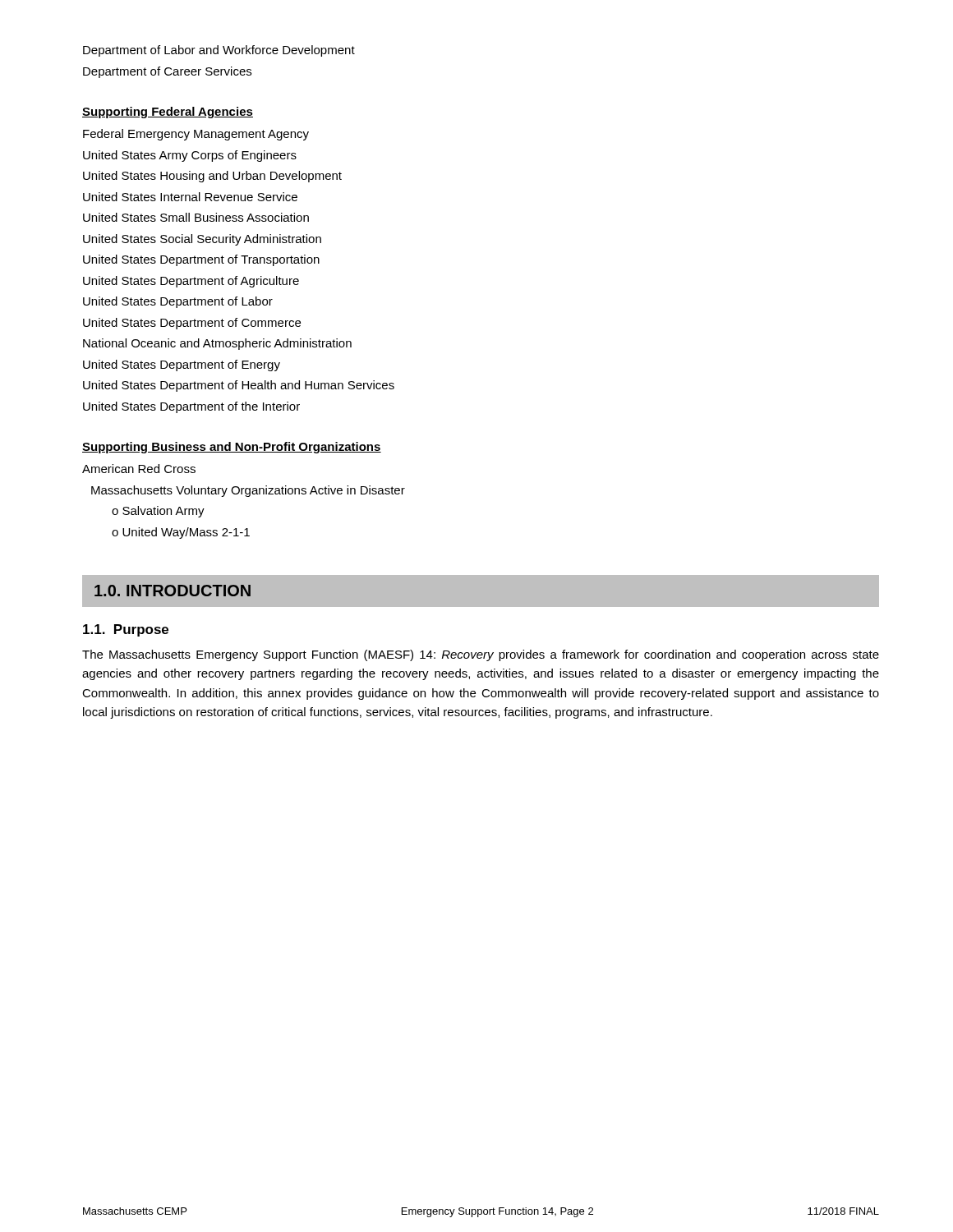Click where it says "o United Way/Mass 2-1-1"
Viewport: 953px width, 1232px height.
click(181, 531)
